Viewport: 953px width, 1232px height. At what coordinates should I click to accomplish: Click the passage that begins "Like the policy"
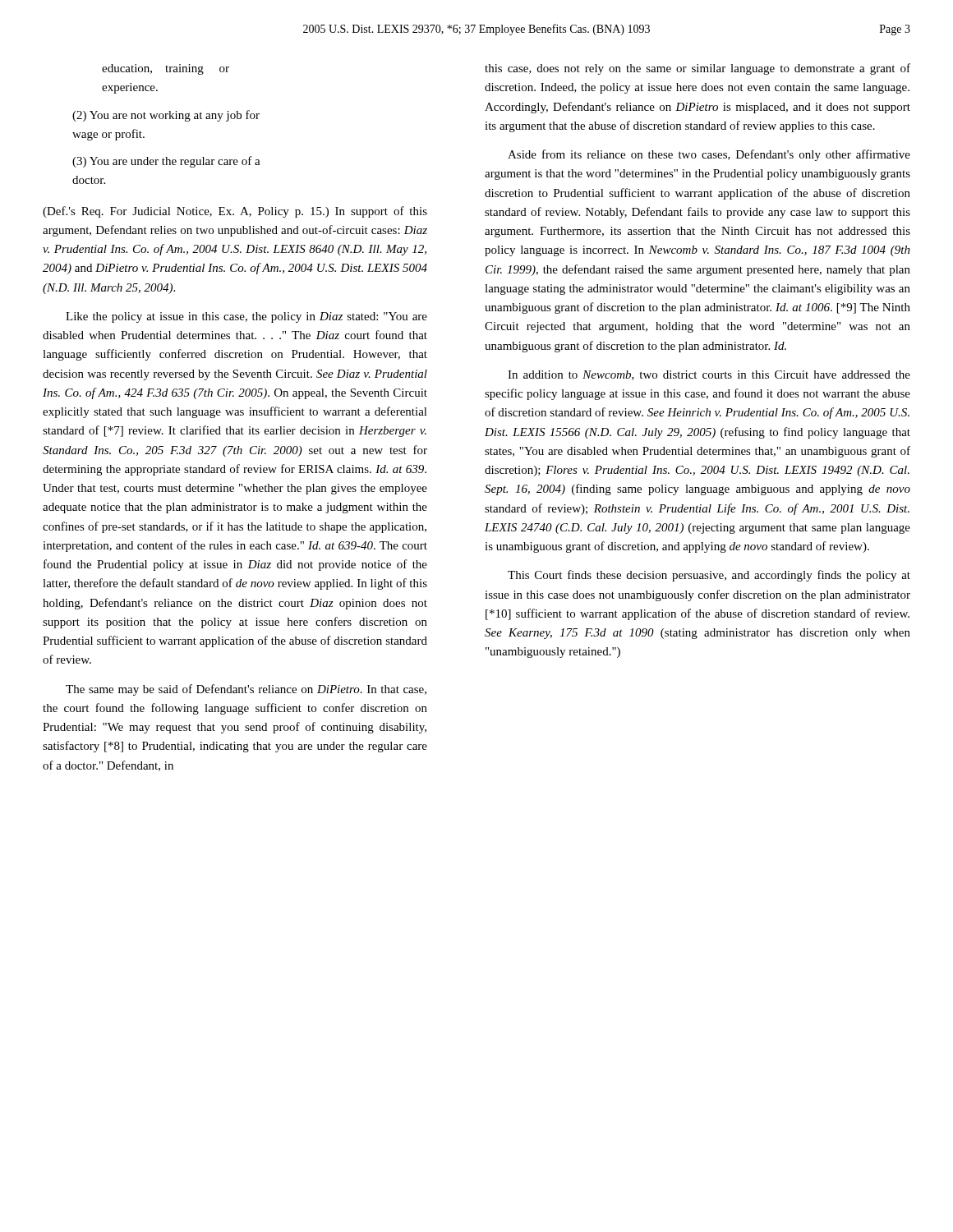(235, 488)
